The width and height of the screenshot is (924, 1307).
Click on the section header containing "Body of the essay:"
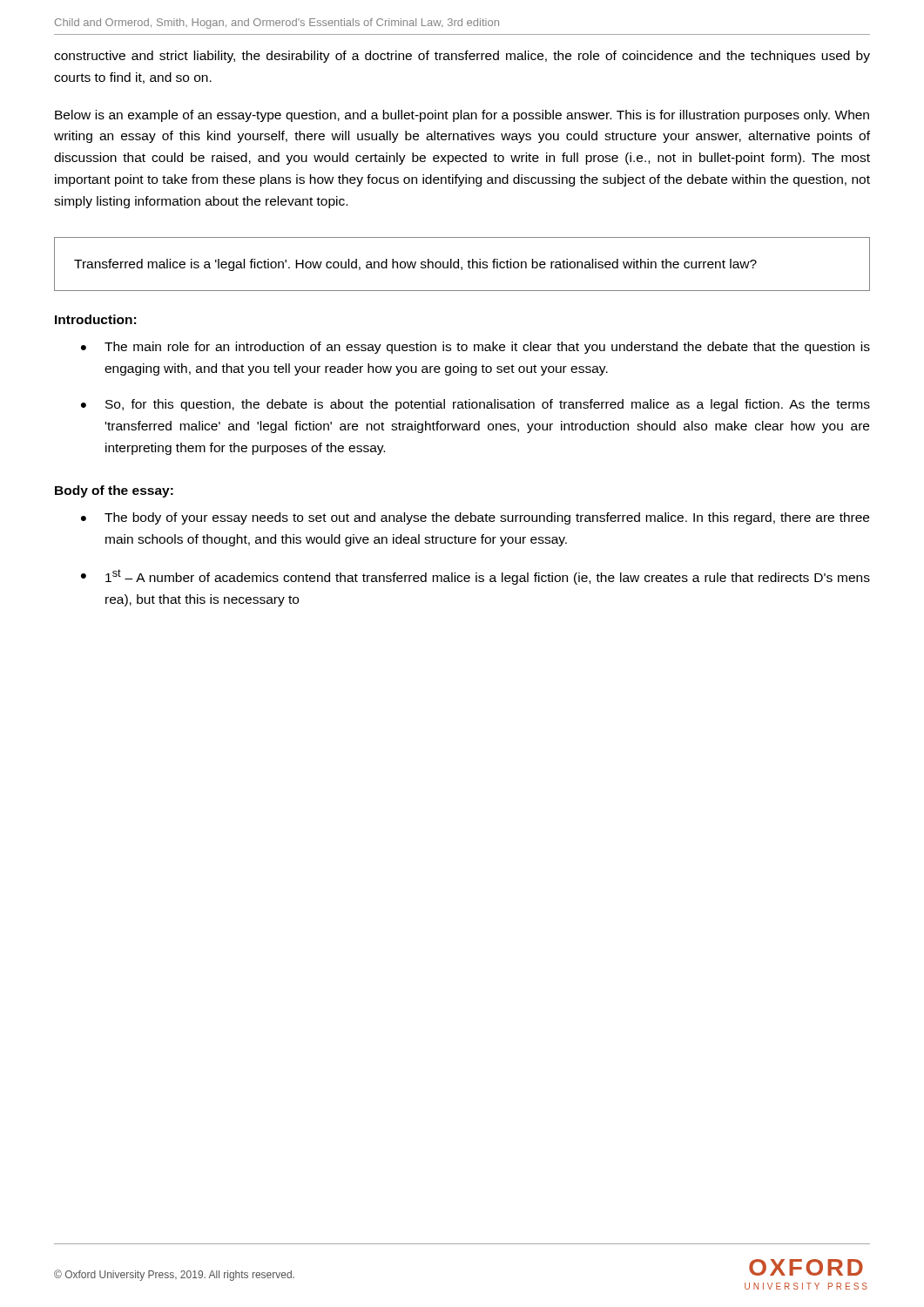(x=114, y=490)
